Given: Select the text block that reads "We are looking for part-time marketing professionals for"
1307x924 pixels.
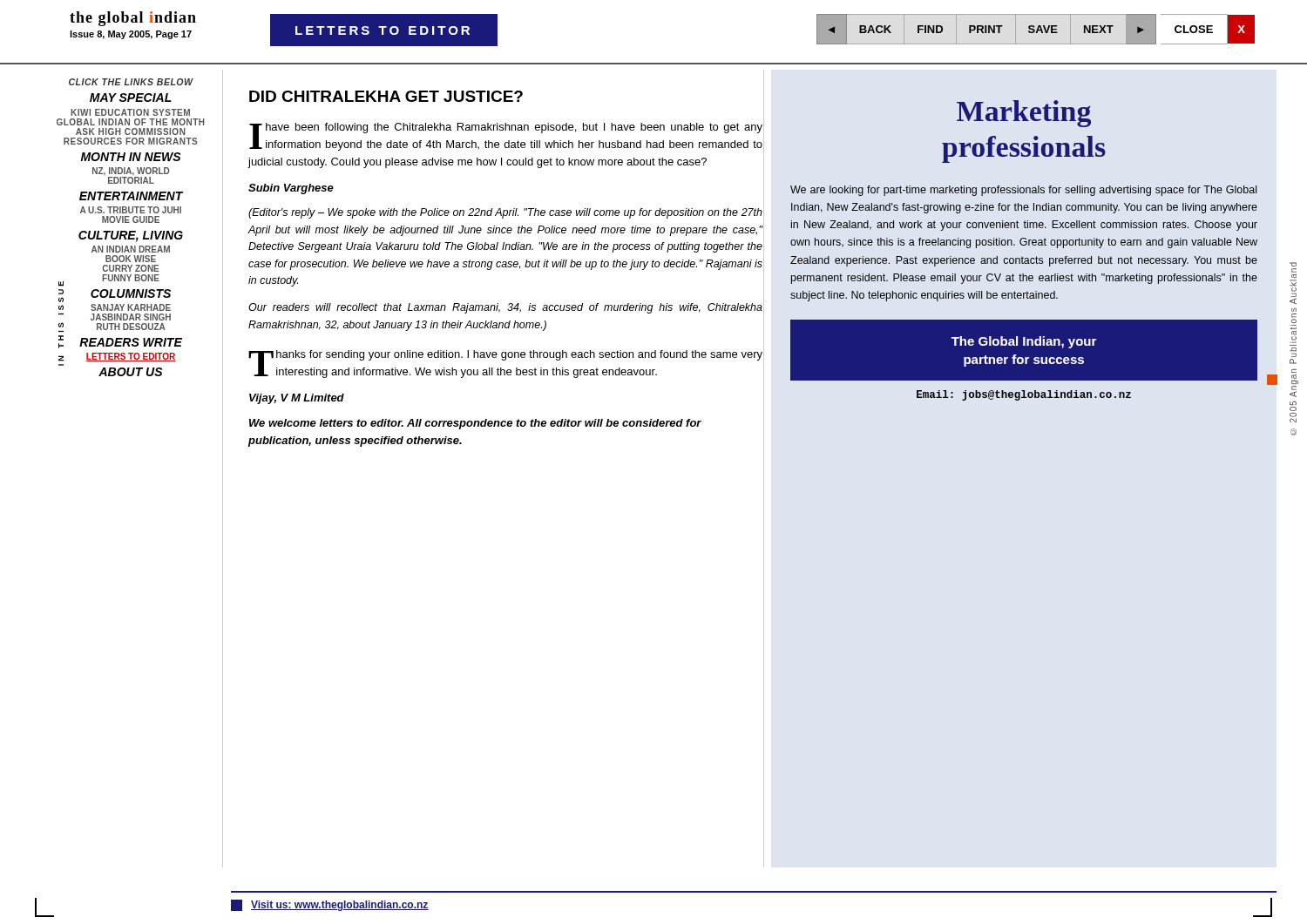Looking at the screenshot, I should tap(1024, 242).
